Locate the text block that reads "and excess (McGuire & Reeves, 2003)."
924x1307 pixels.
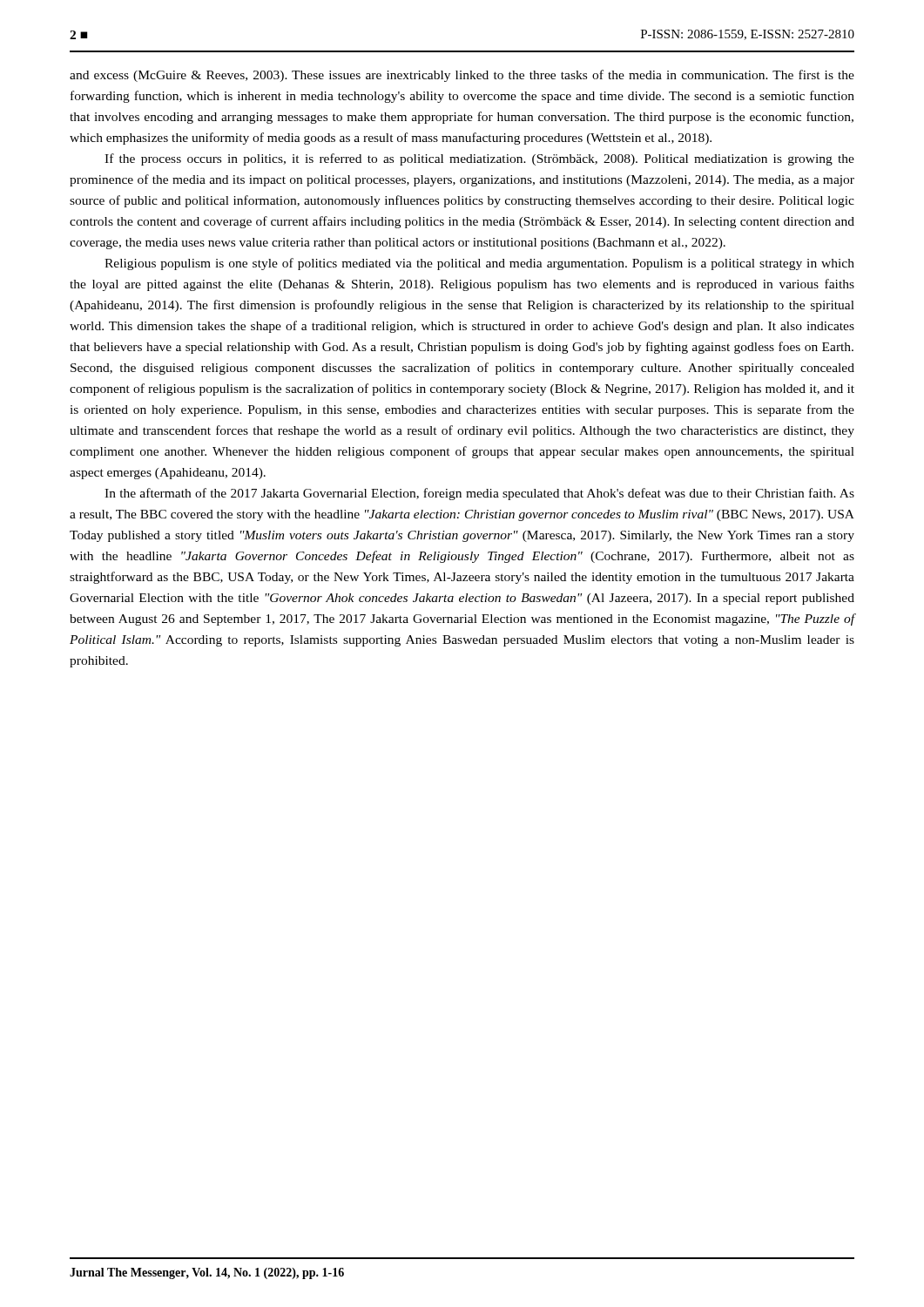pyautogui.click(x=462, y=106)
